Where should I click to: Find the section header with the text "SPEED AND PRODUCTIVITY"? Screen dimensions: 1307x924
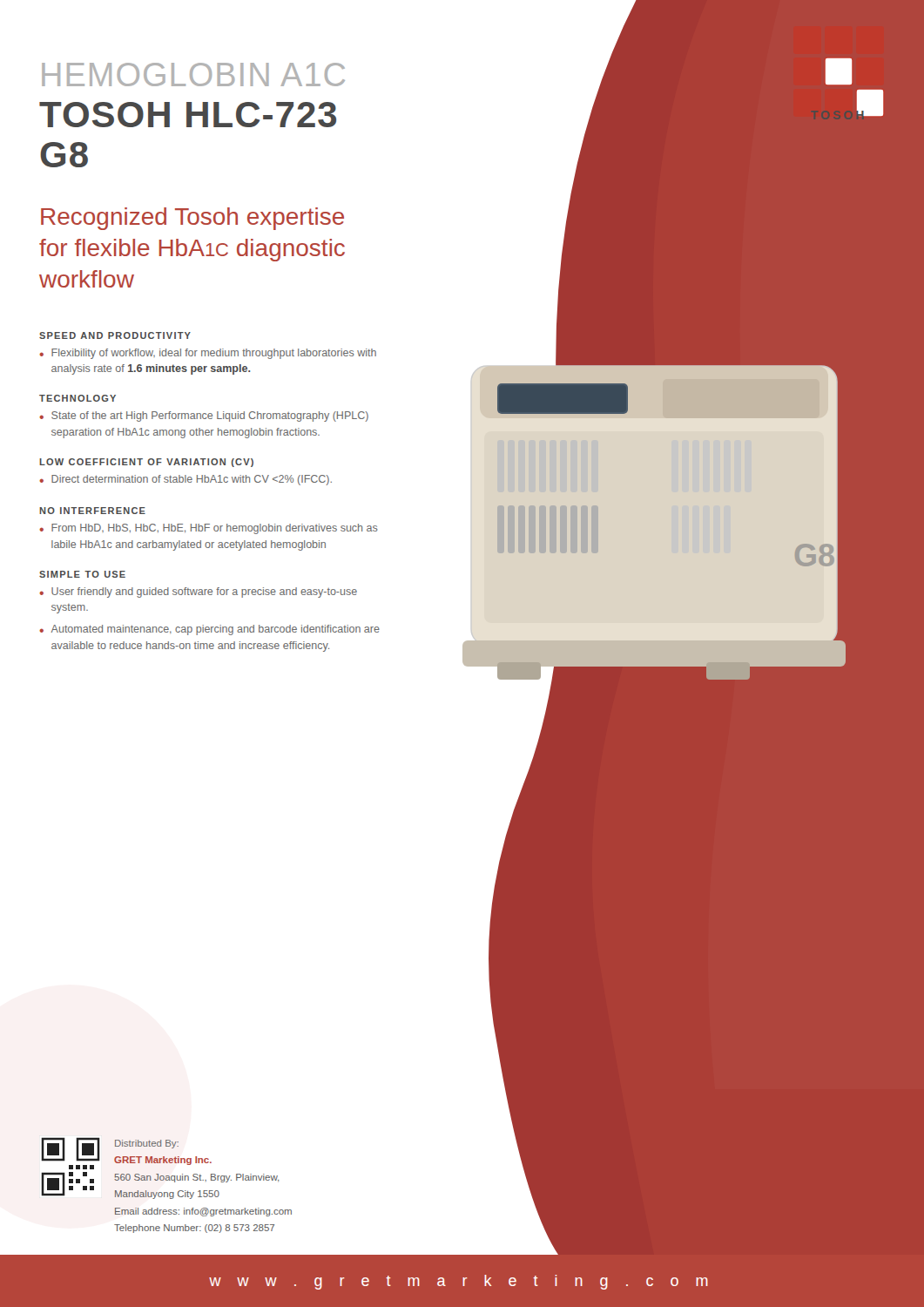click(x=115, y=335)
